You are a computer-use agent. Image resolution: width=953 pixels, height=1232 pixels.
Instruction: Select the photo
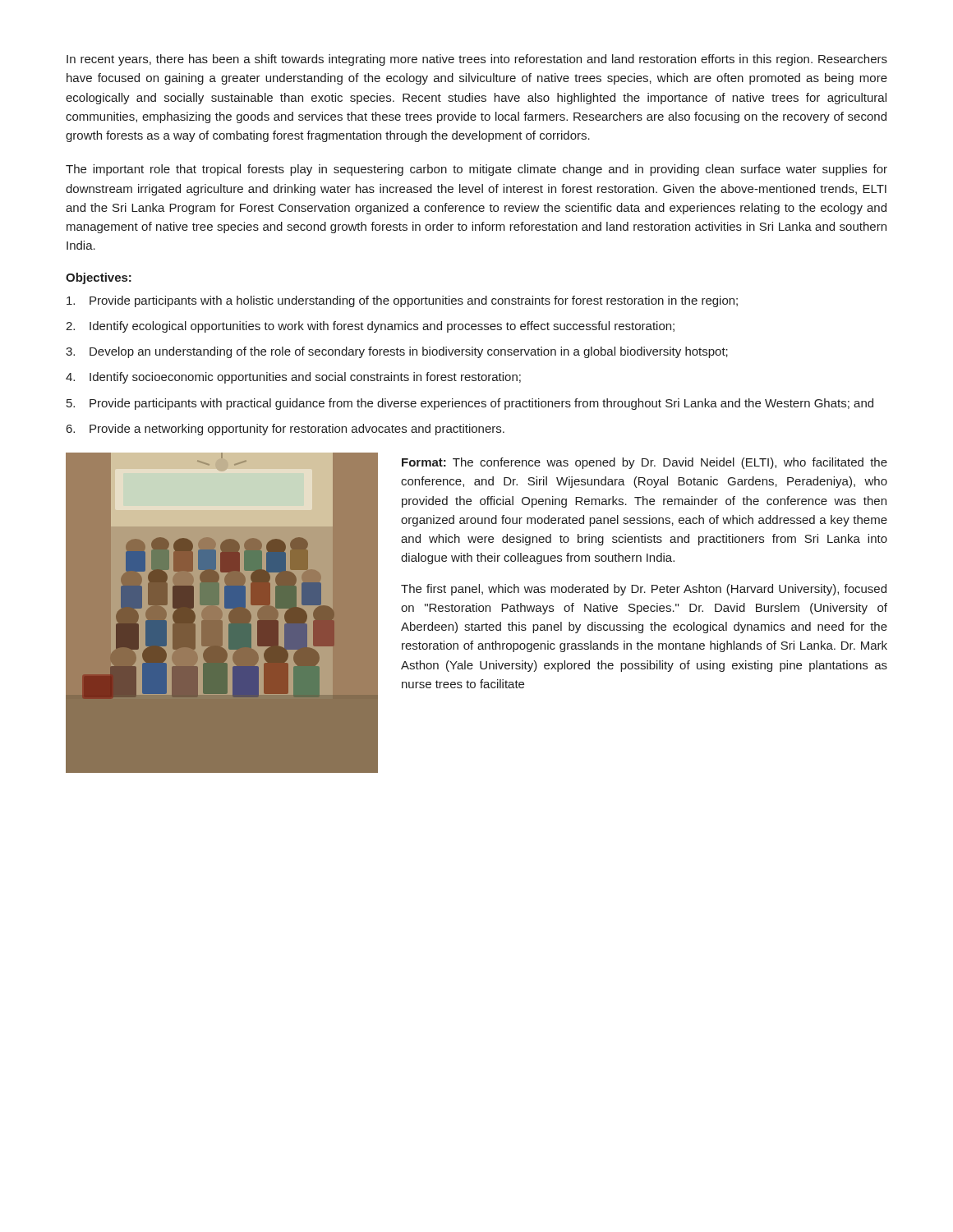[222, 613]
